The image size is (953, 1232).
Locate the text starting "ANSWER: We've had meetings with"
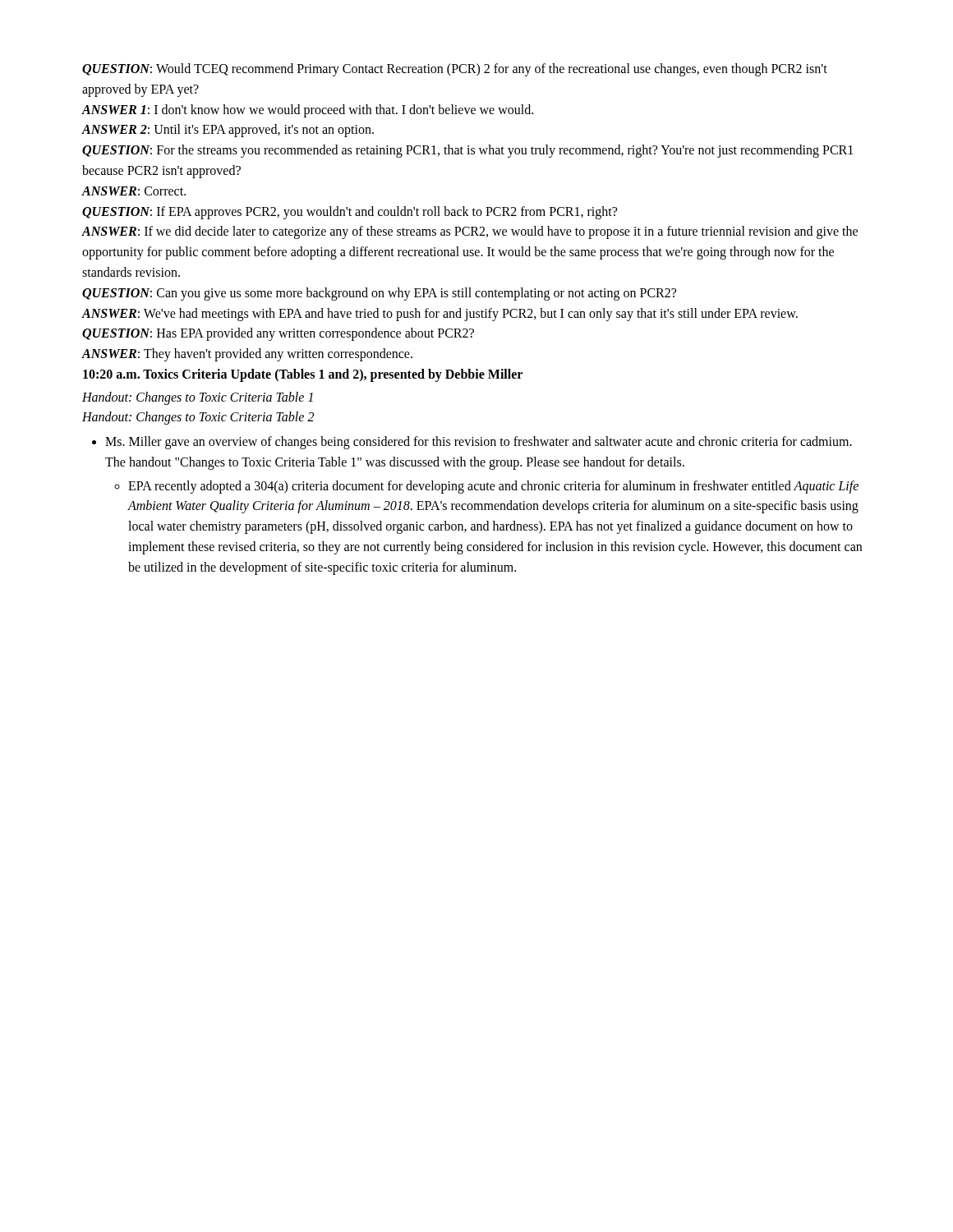pos(440,313)
